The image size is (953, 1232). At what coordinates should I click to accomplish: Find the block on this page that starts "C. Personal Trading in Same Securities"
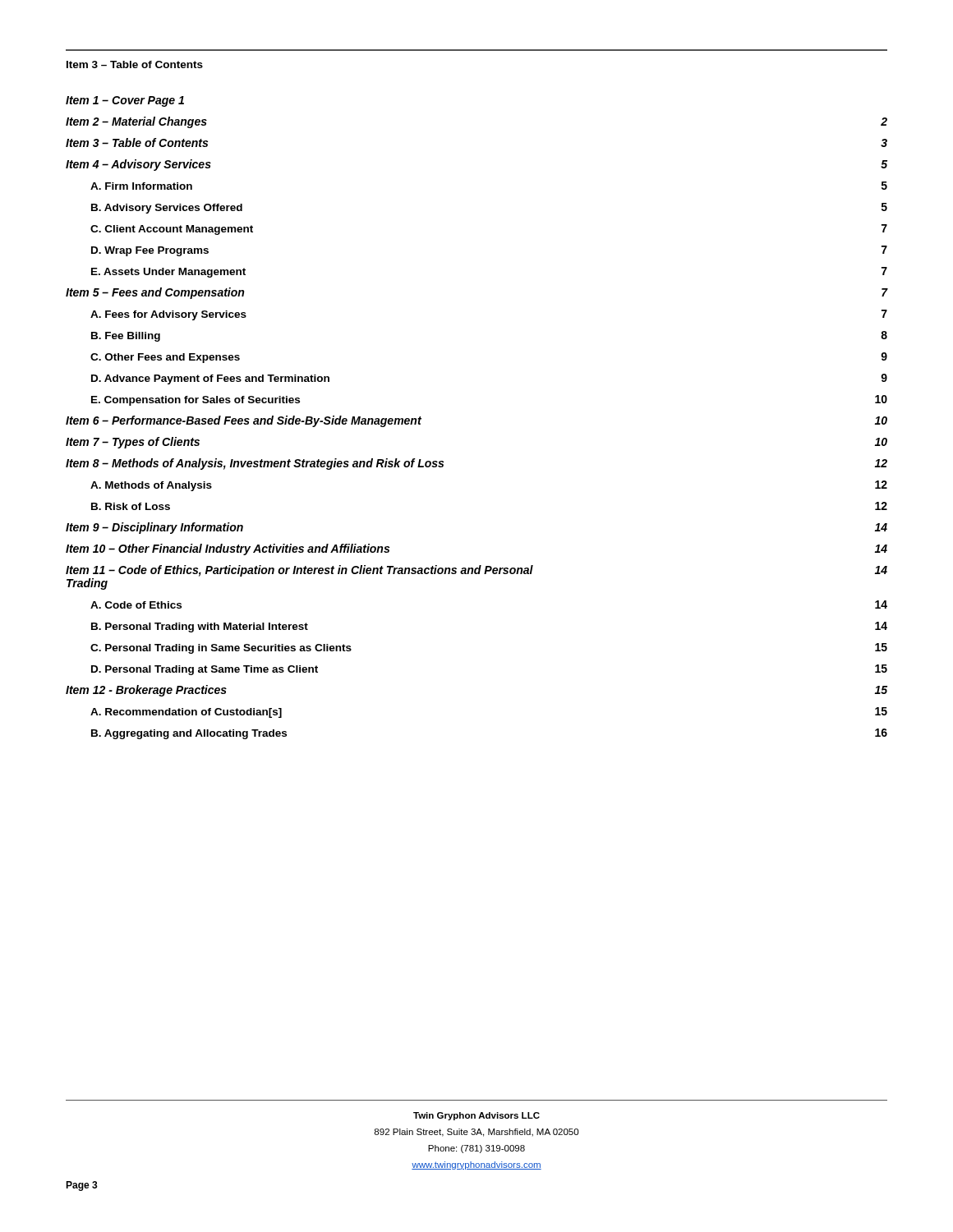pos(222,648)
